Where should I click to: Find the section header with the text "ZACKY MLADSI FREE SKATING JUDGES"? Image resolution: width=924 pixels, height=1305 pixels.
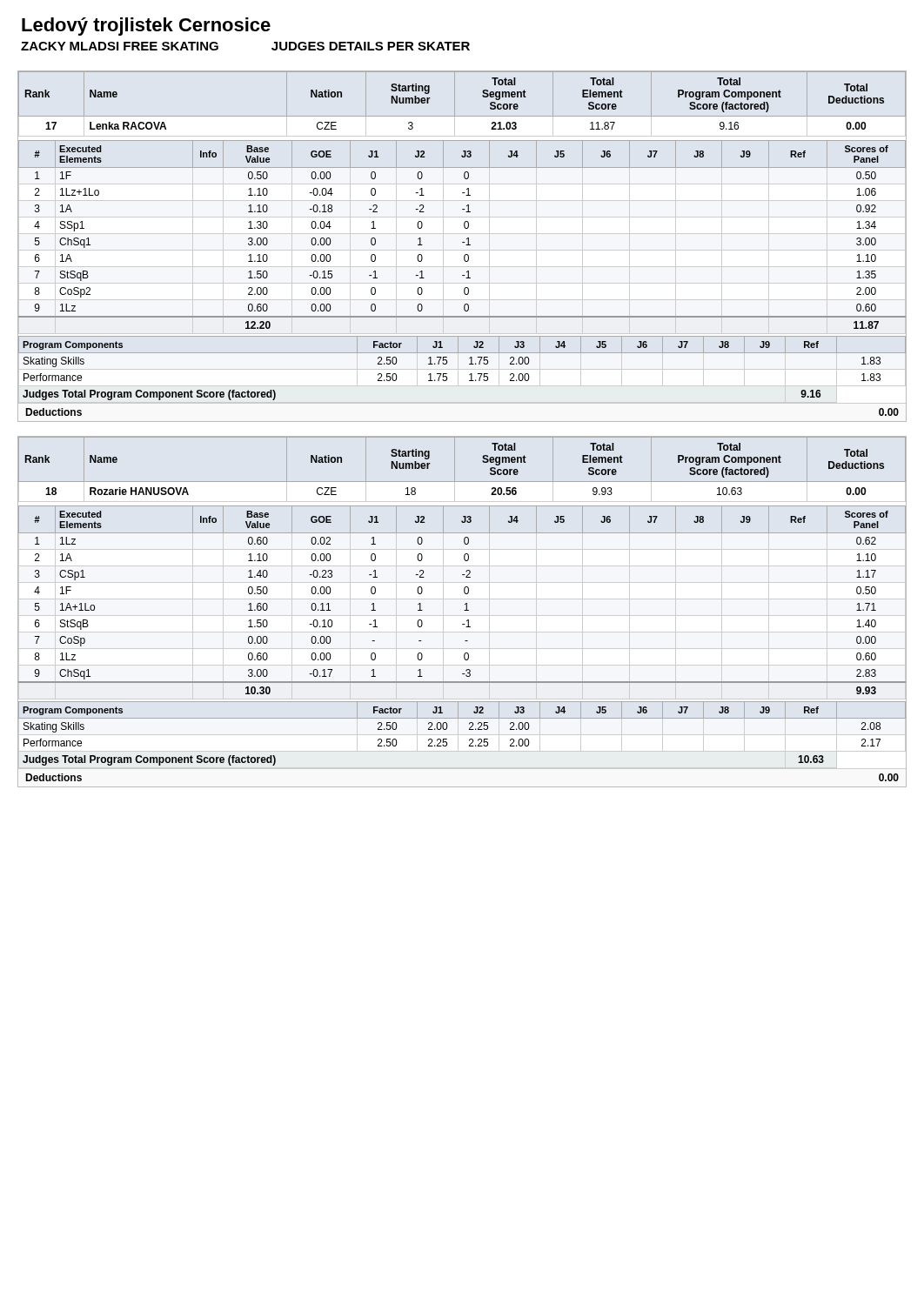click(117, 46)
